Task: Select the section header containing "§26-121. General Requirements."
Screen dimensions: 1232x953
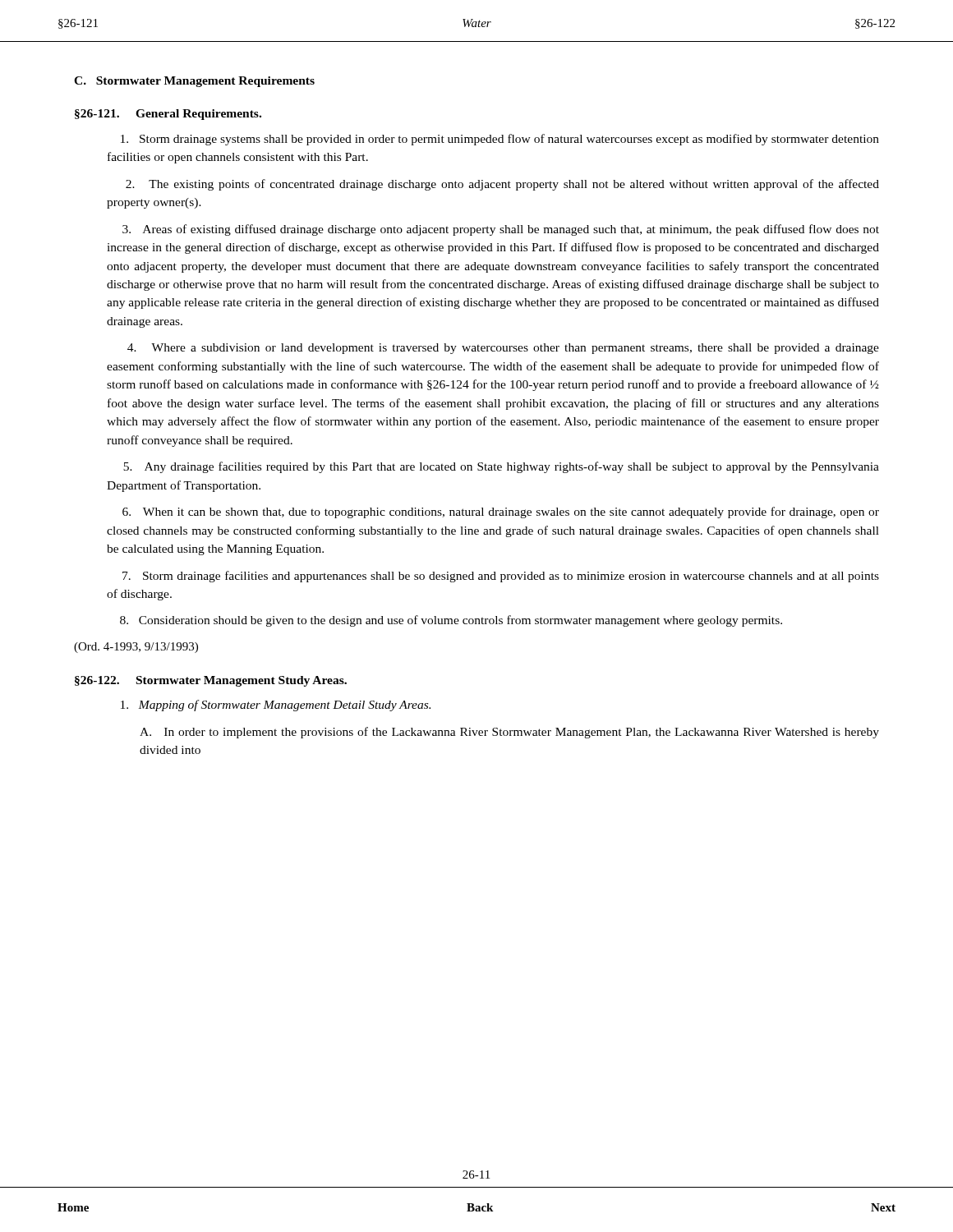Action: click(x=168, y=113)
